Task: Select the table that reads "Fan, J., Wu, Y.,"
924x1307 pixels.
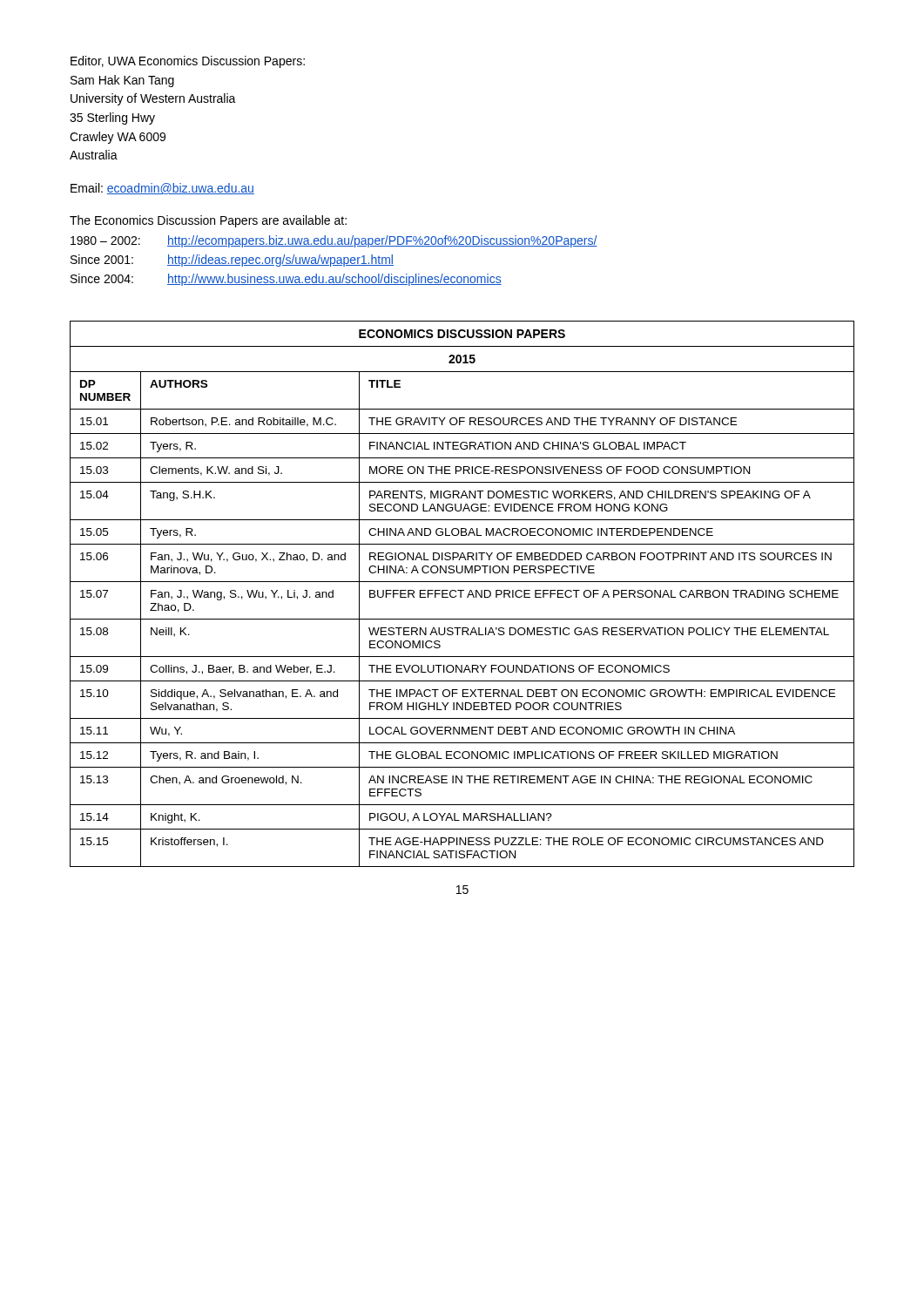Action: coord(462,594)
